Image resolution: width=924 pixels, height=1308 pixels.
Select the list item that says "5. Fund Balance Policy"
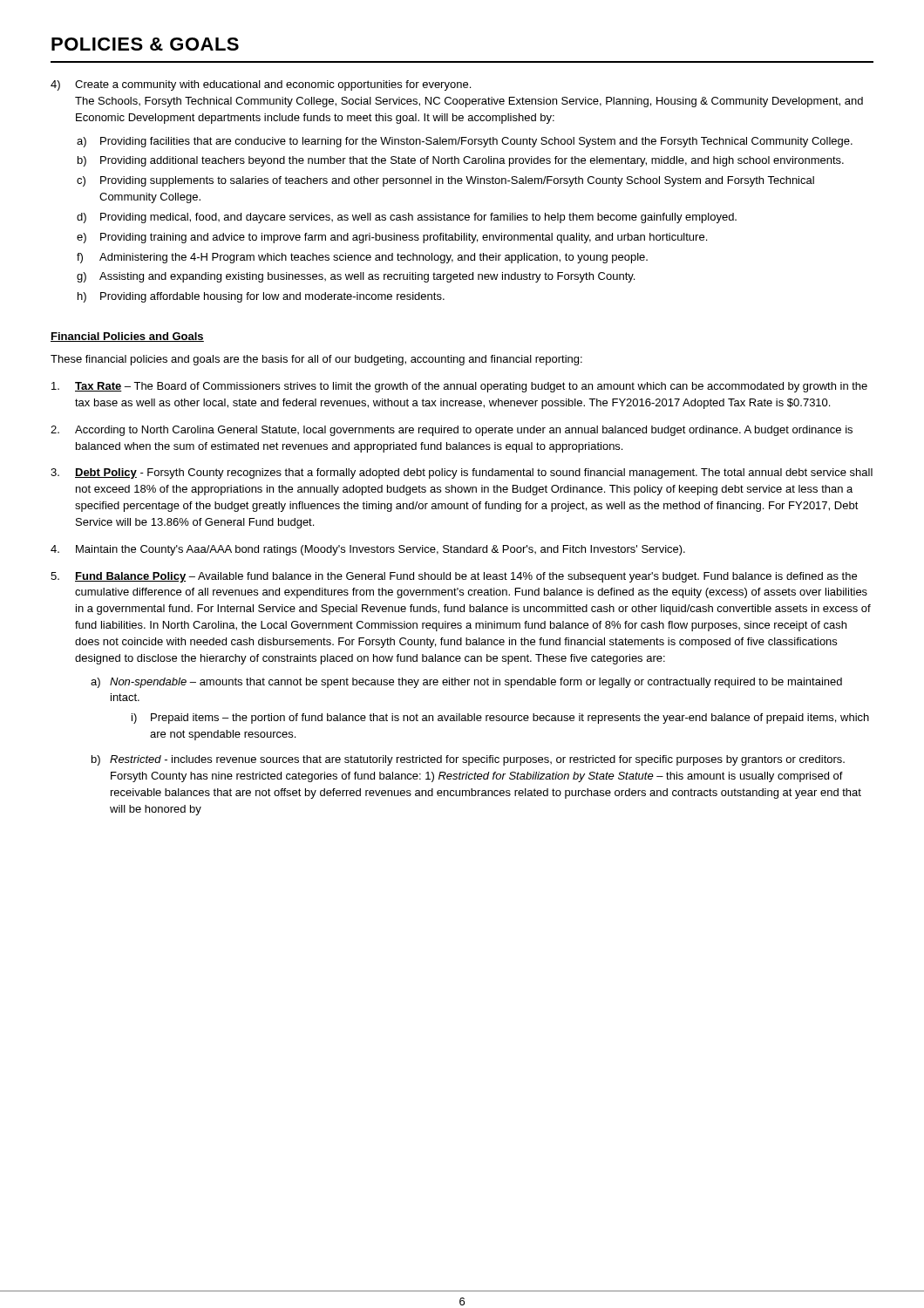pos(462,695)
